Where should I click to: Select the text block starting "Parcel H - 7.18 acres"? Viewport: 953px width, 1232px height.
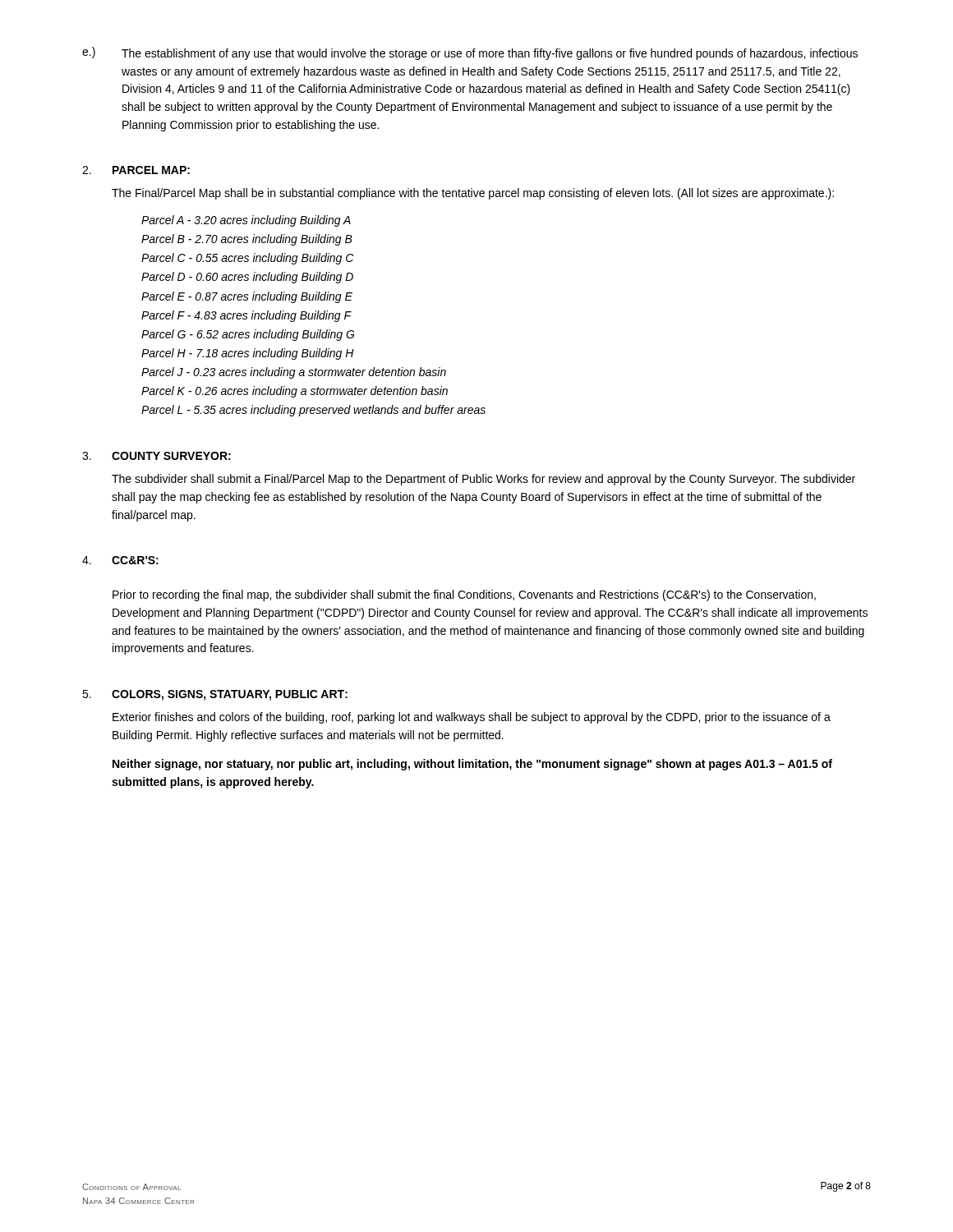click(x=248, y=354)
